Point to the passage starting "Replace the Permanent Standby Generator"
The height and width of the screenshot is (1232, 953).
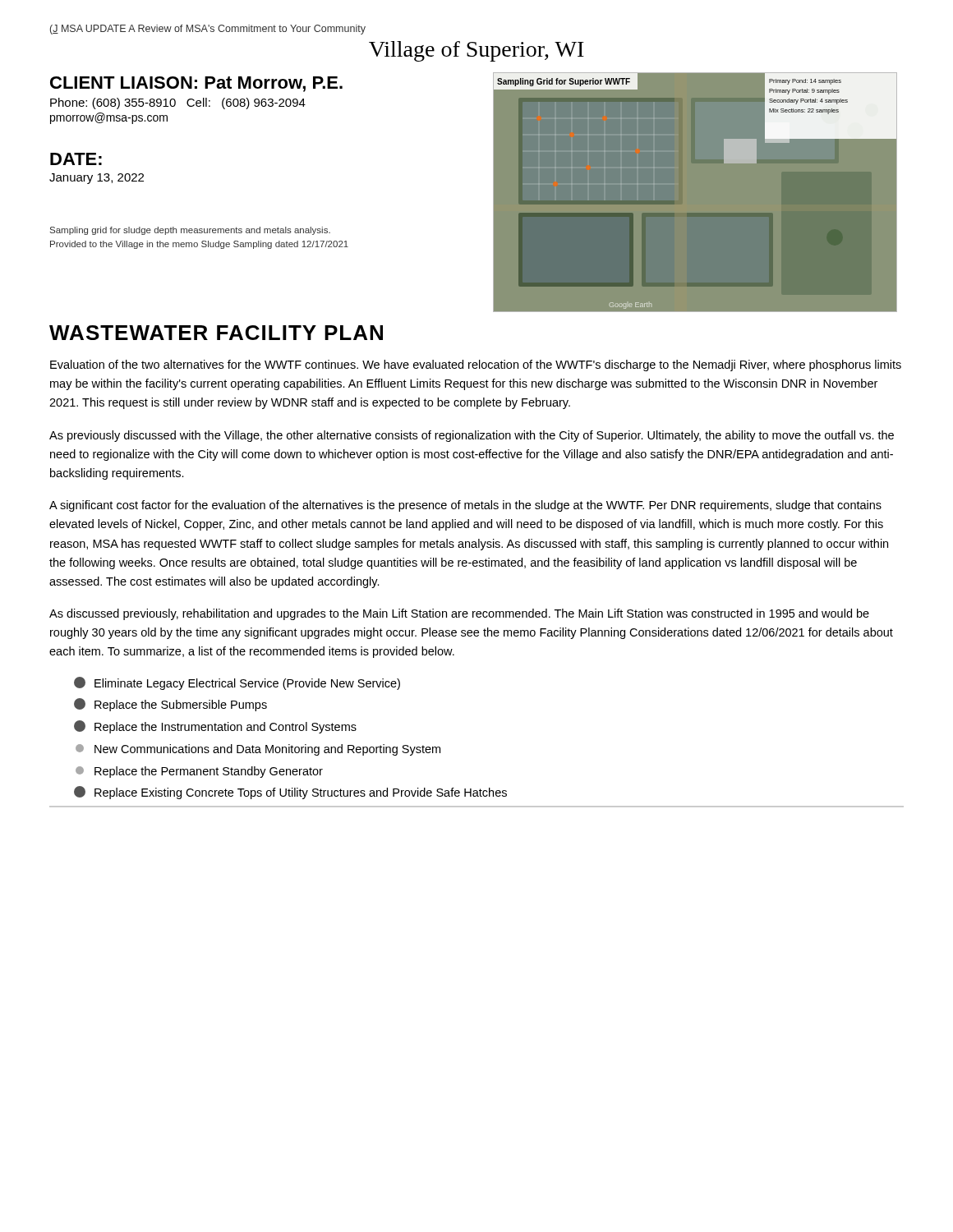pos(199,772)
